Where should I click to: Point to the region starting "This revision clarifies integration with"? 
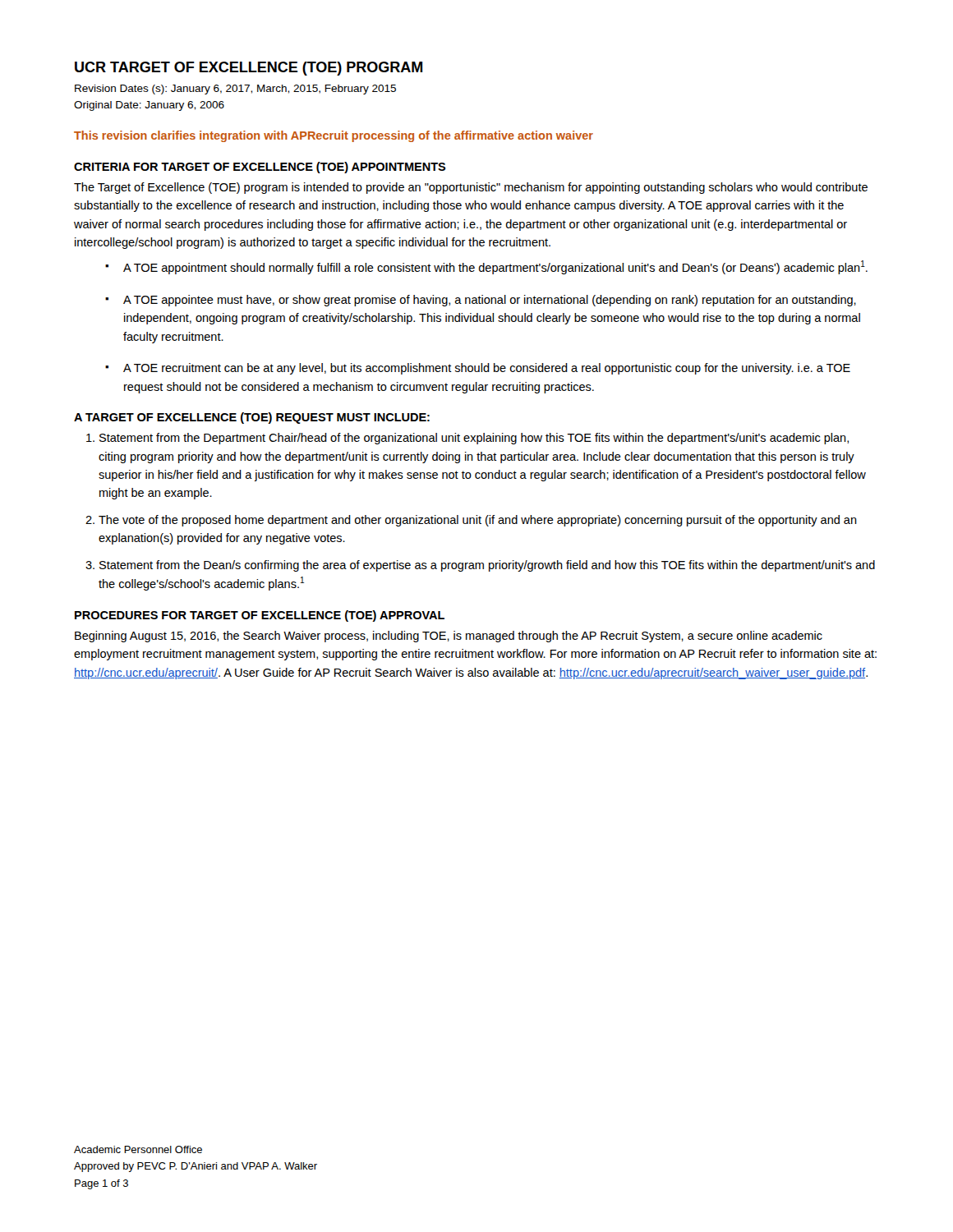[334, 136]
